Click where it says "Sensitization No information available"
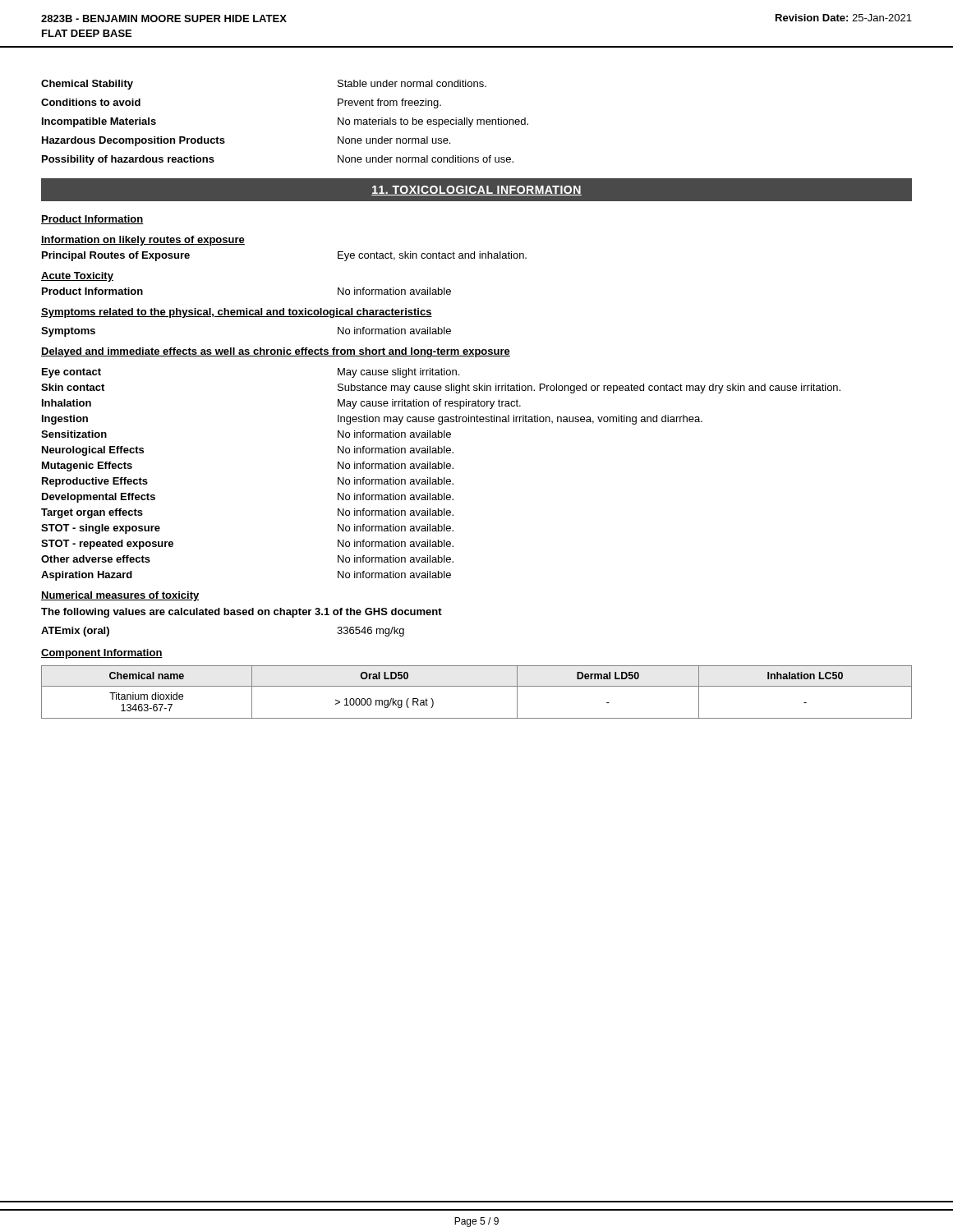Screen dimensions: 1232x953 74,434
